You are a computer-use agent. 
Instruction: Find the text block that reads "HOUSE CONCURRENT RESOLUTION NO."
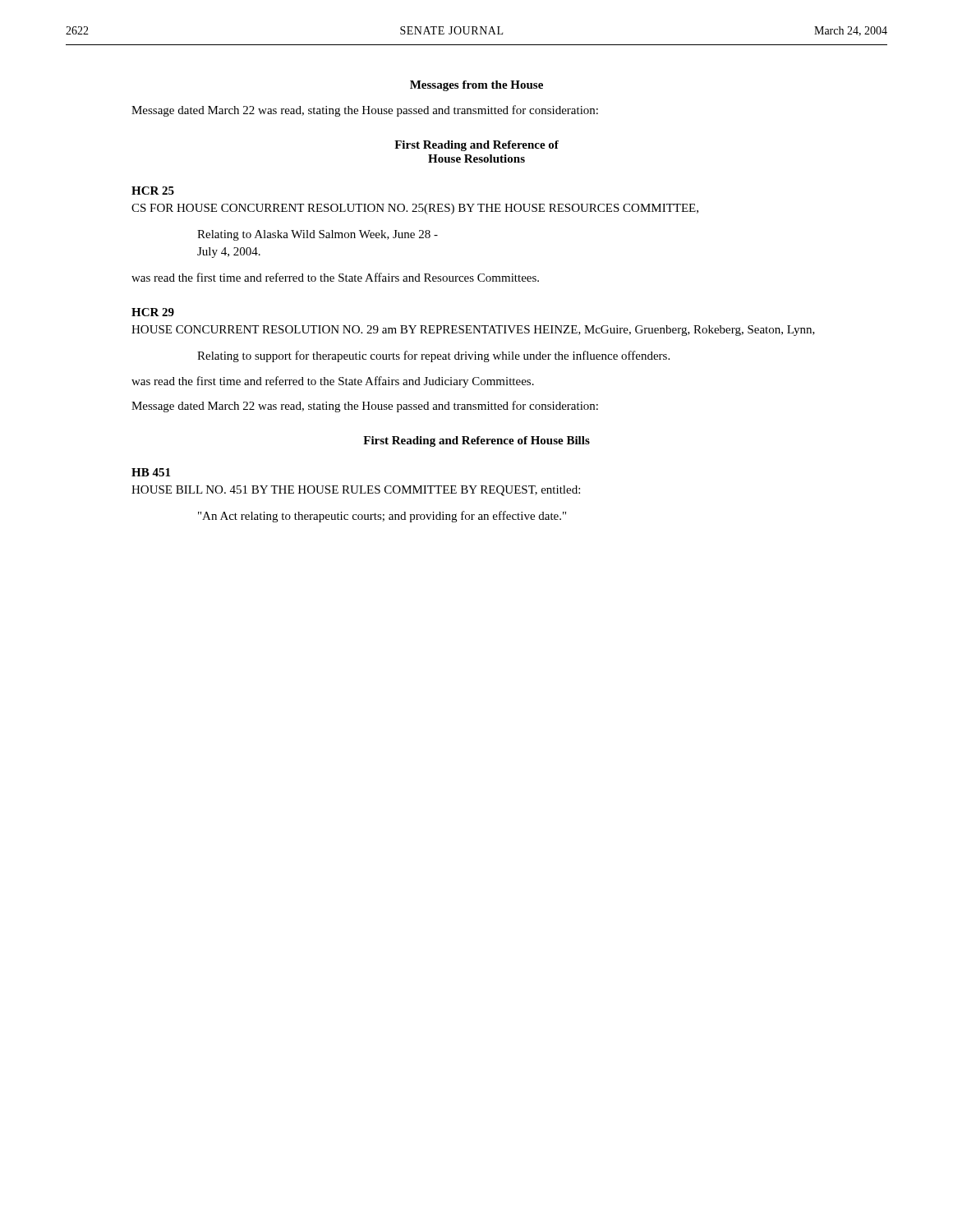473,329
